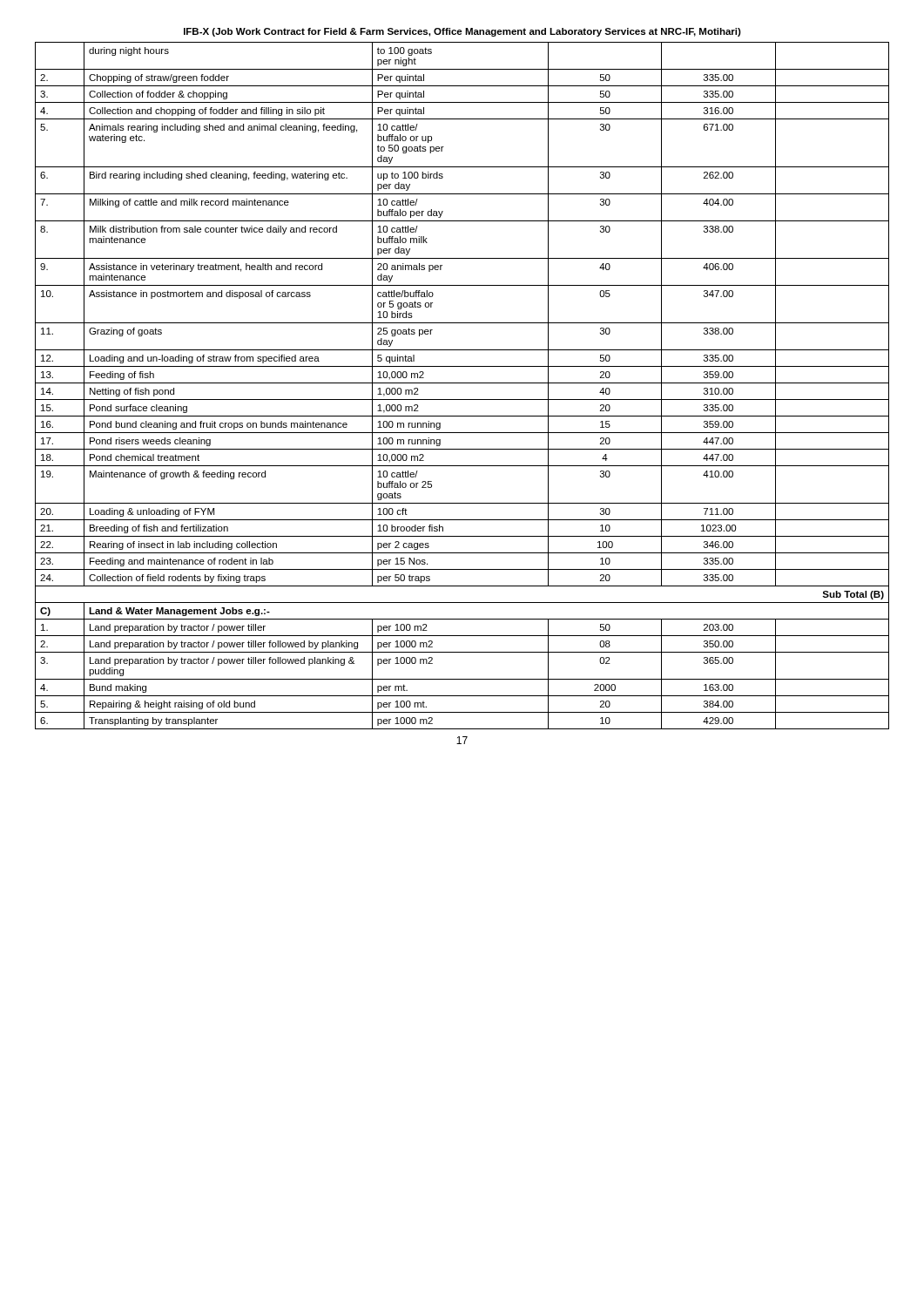This screenshot has height=1307, width=924.
Task: Find the table that mentions "Breeding of fish"
Action: tap(462, 386)
